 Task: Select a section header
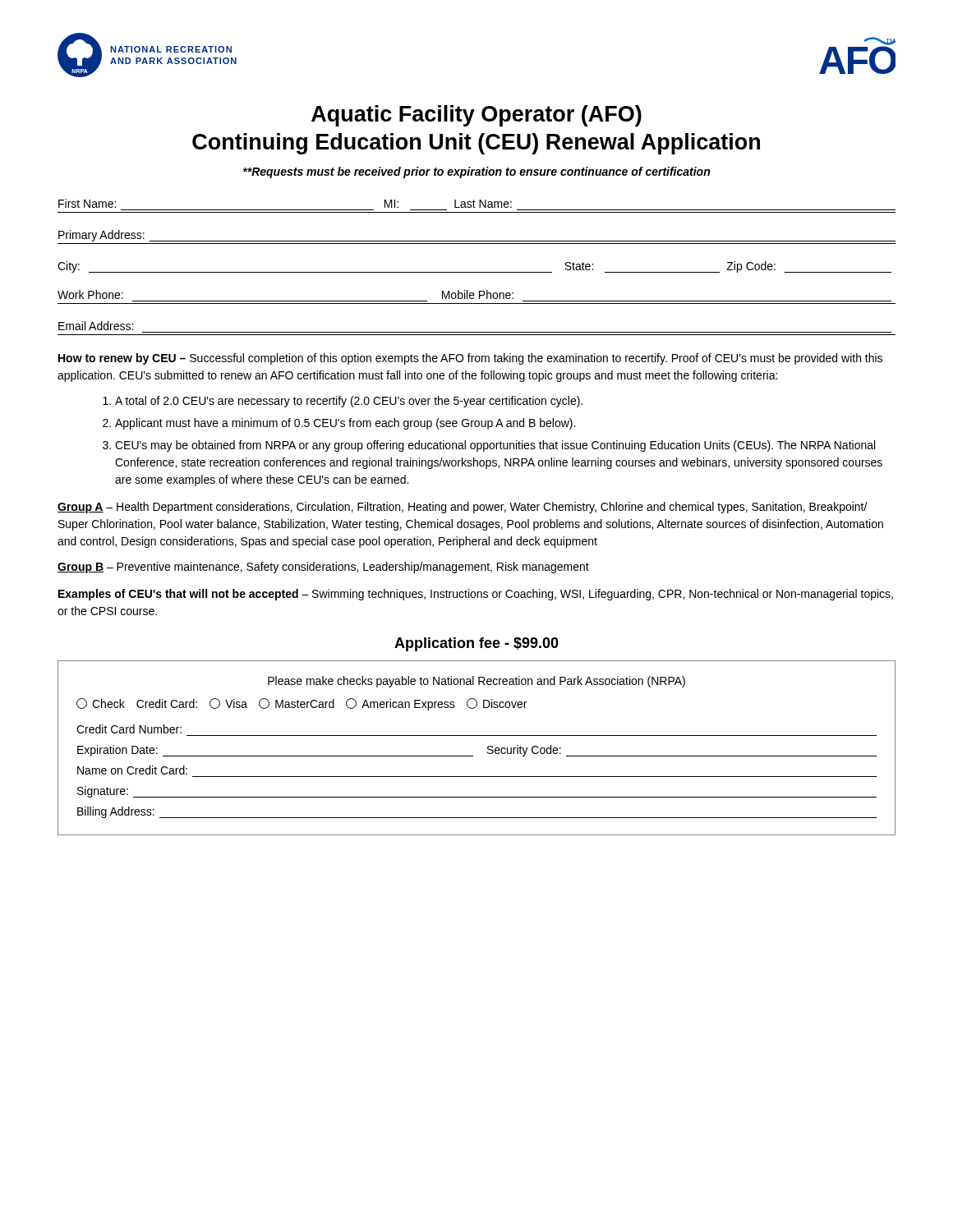[x=476, y=643]
